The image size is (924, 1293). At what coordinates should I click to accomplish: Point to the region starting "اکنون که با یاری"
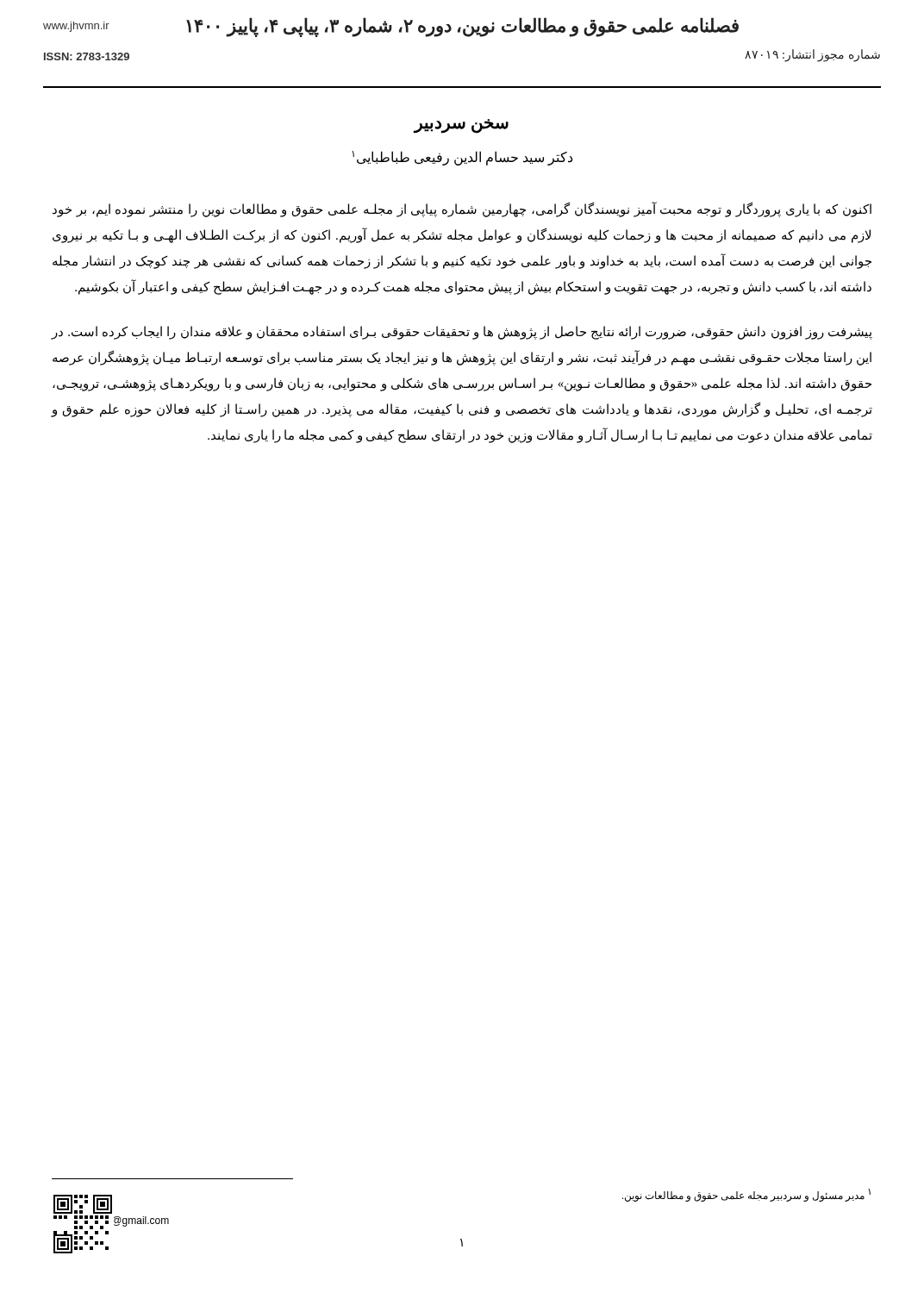[462, 249]
